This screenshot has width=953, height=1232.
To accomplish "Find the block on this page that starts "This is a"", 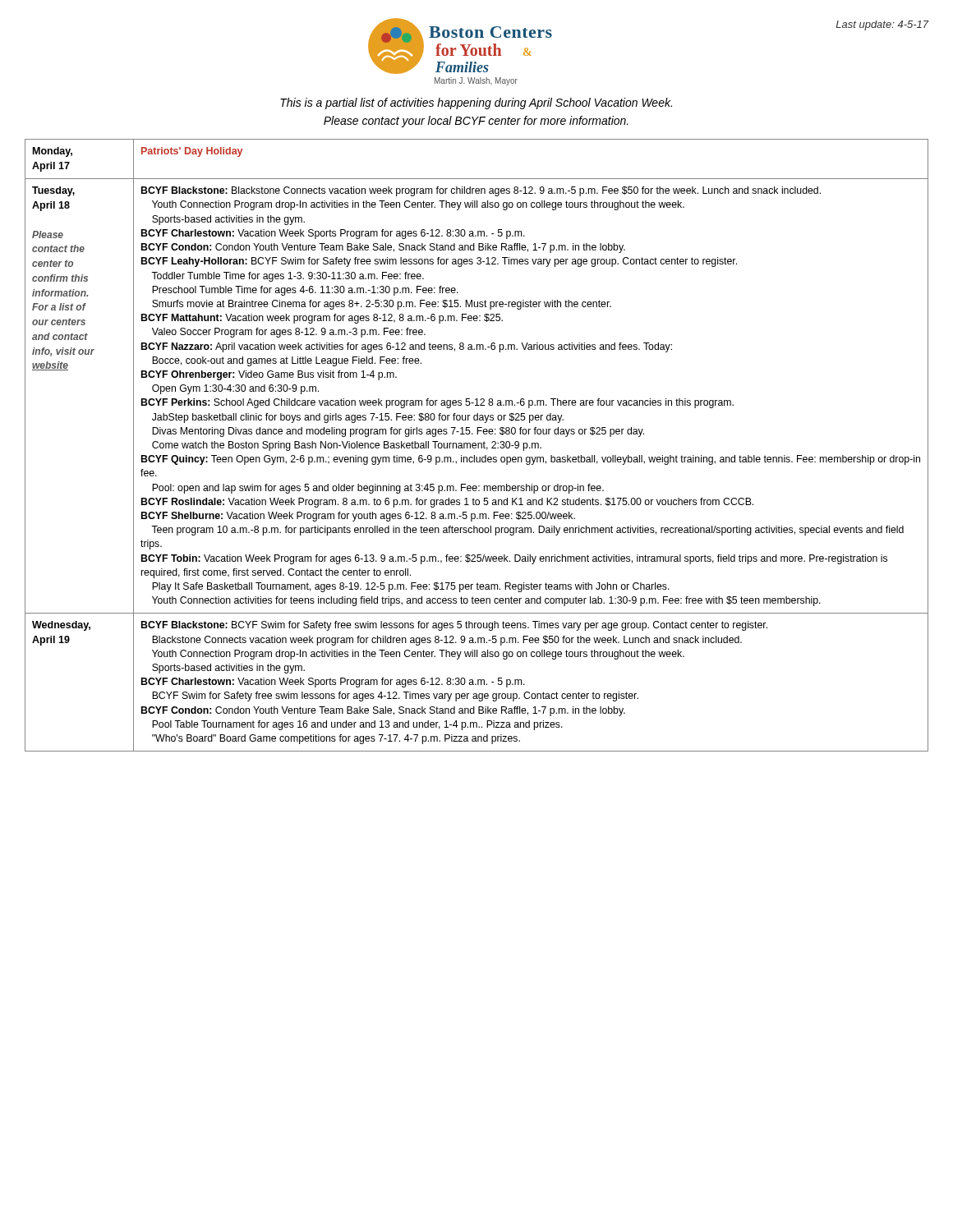I will coord(476,112).
